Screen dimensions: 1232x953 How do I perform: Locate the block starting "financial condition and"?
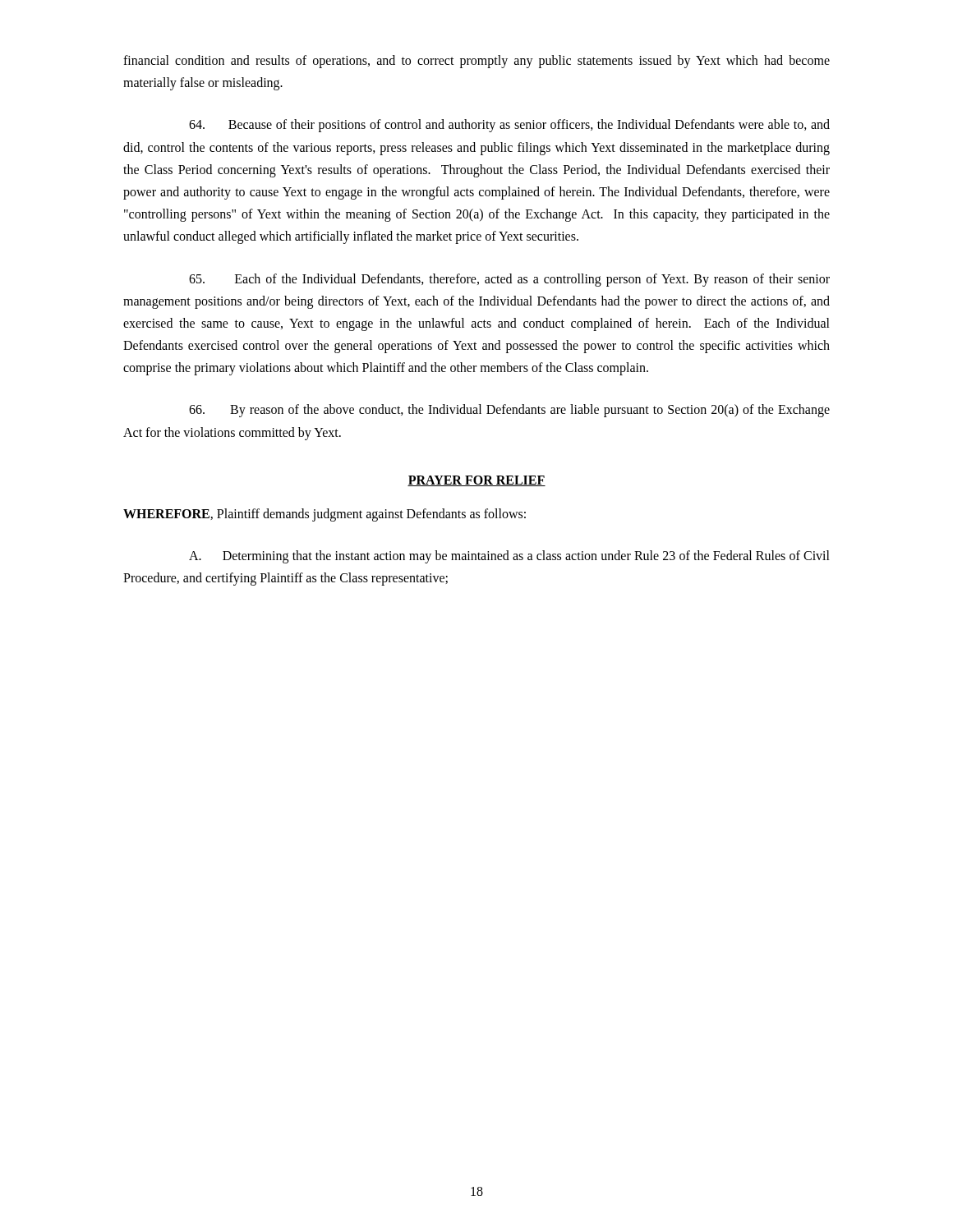point(476,72)
